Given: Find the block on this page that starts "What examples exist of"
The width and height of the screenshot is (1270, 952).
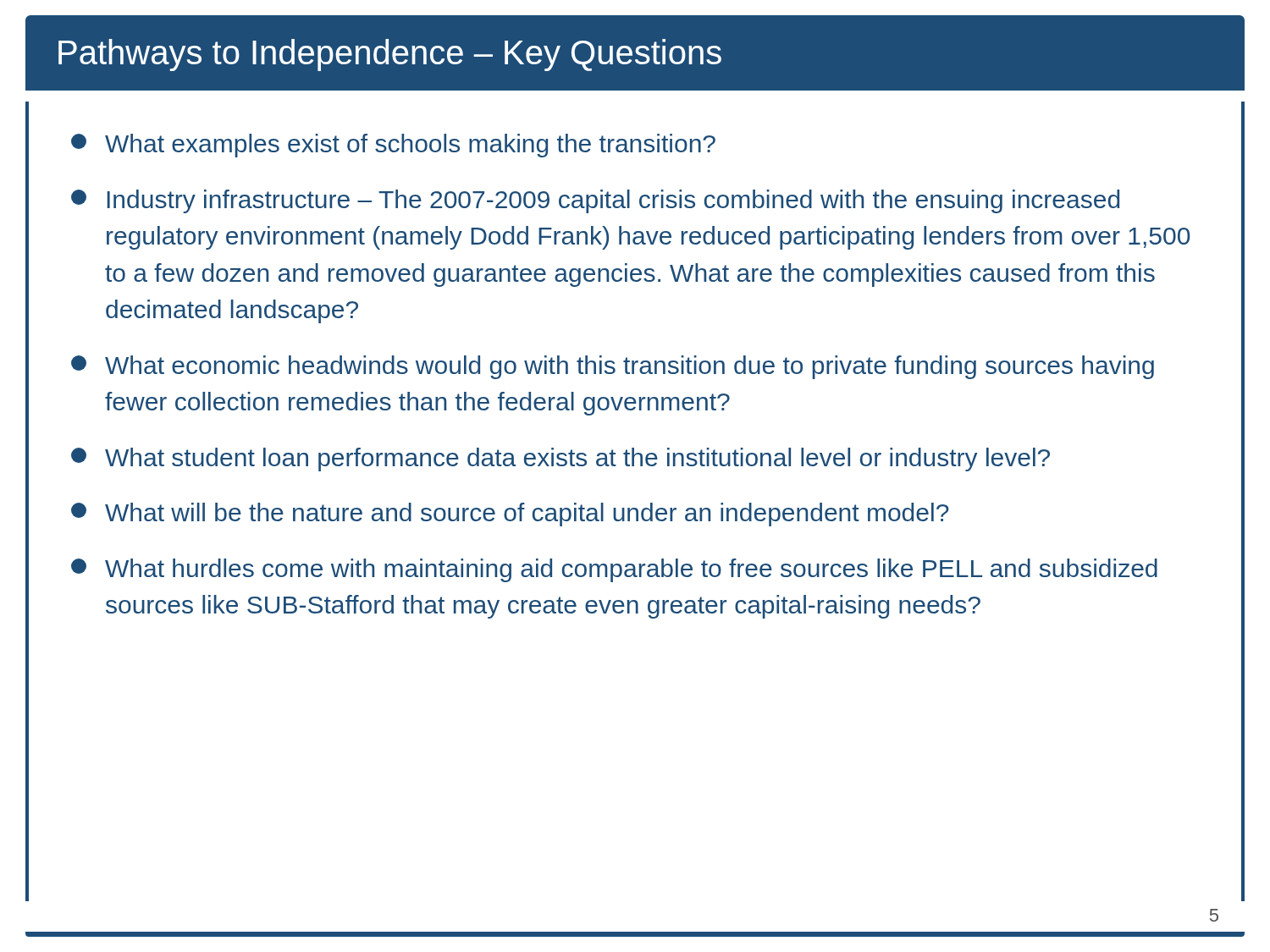Looking at the screenshot, I should click(635, 144).
